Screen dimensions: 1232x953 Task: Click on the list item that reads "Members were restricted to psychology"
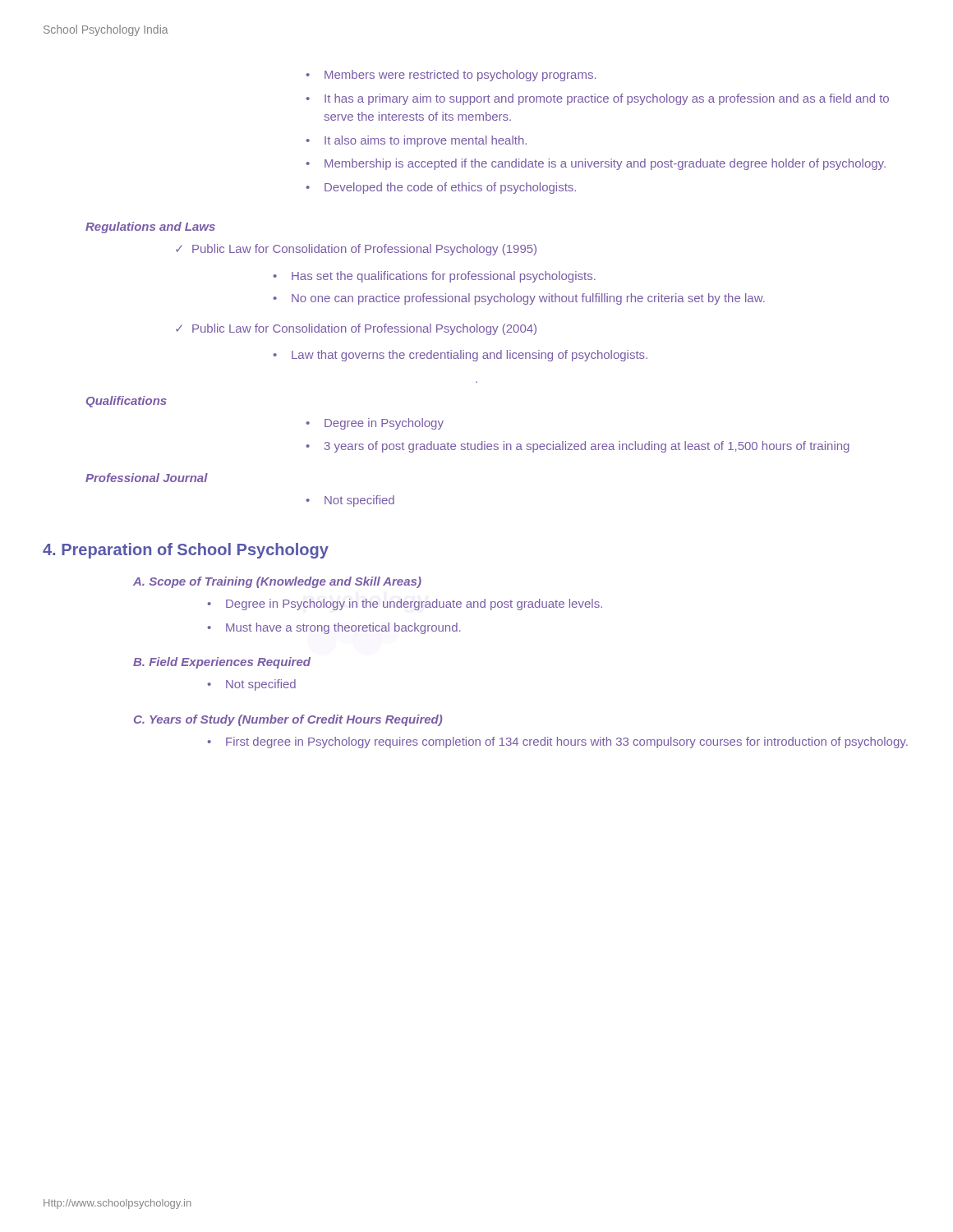tap(451, 76)
